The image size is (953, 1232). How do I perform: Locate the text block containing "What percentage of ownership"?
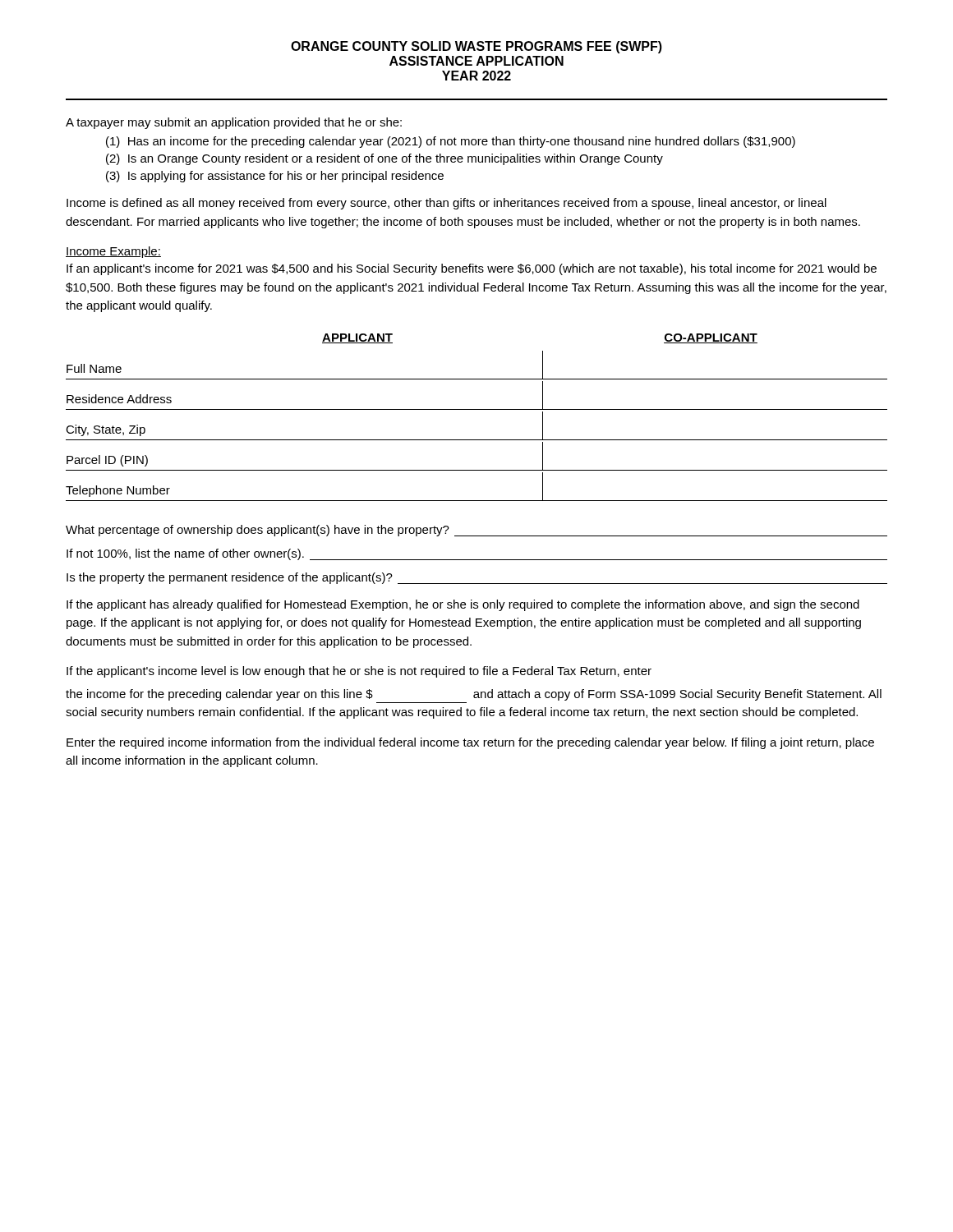click(476, 528)
